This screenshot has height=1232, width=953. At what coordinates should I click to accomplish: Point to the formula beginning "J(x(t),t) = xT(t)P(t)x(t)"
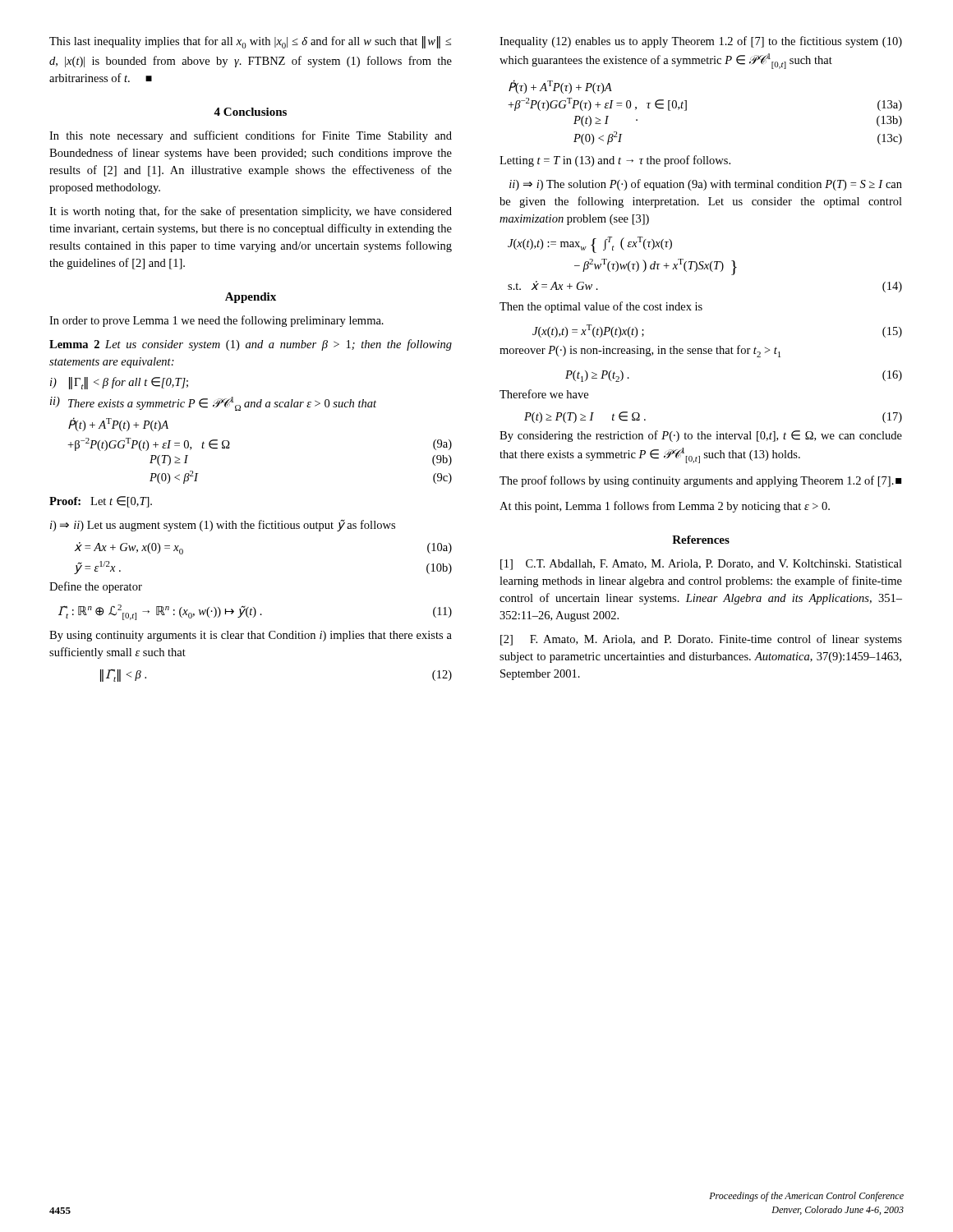(x=589, y=330)
